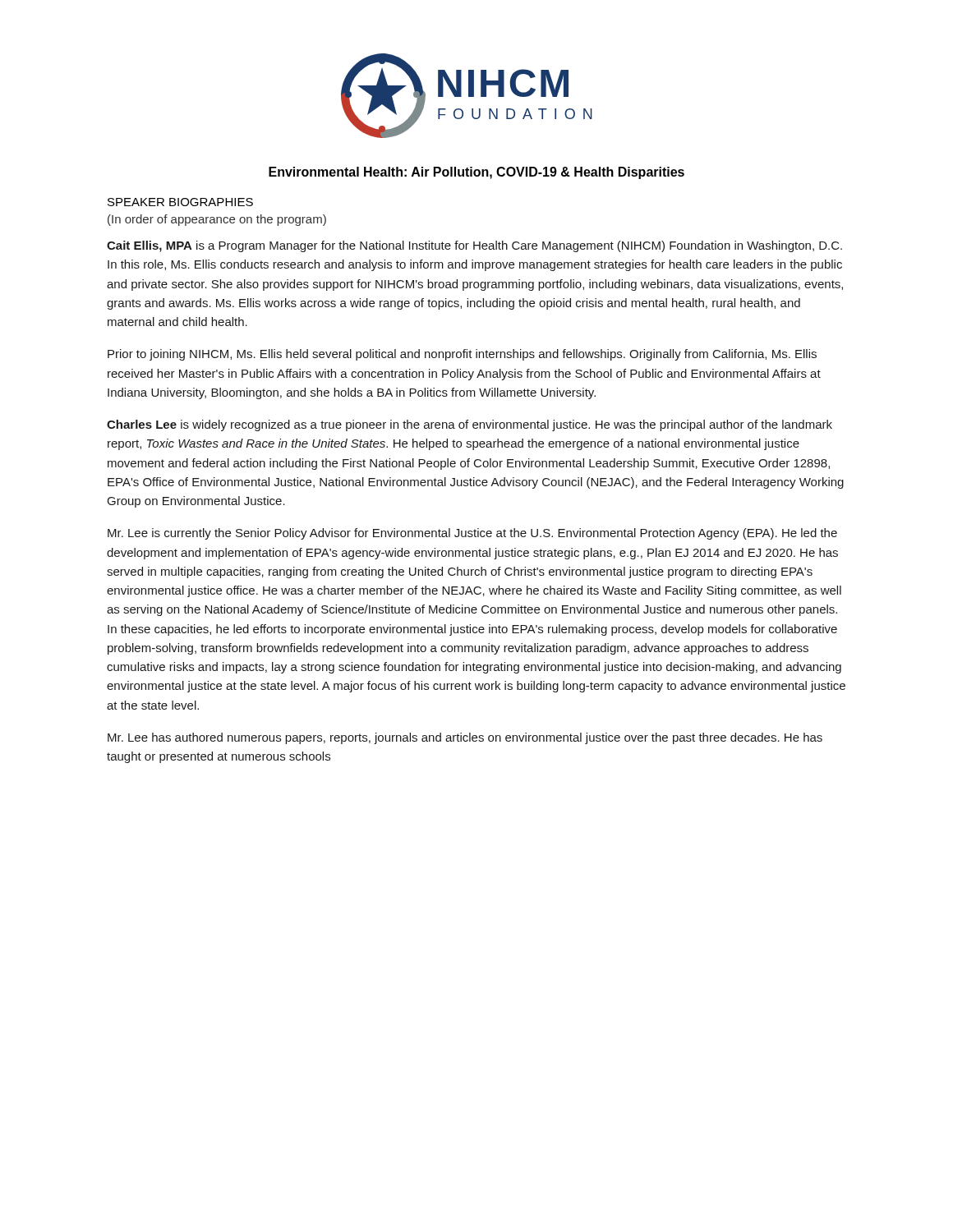Locate the section header that reads "SPEAKER BIOGRAPHIES"
Image resolution: width=953 pixels, height=1232 pixels.
(180, 202)
